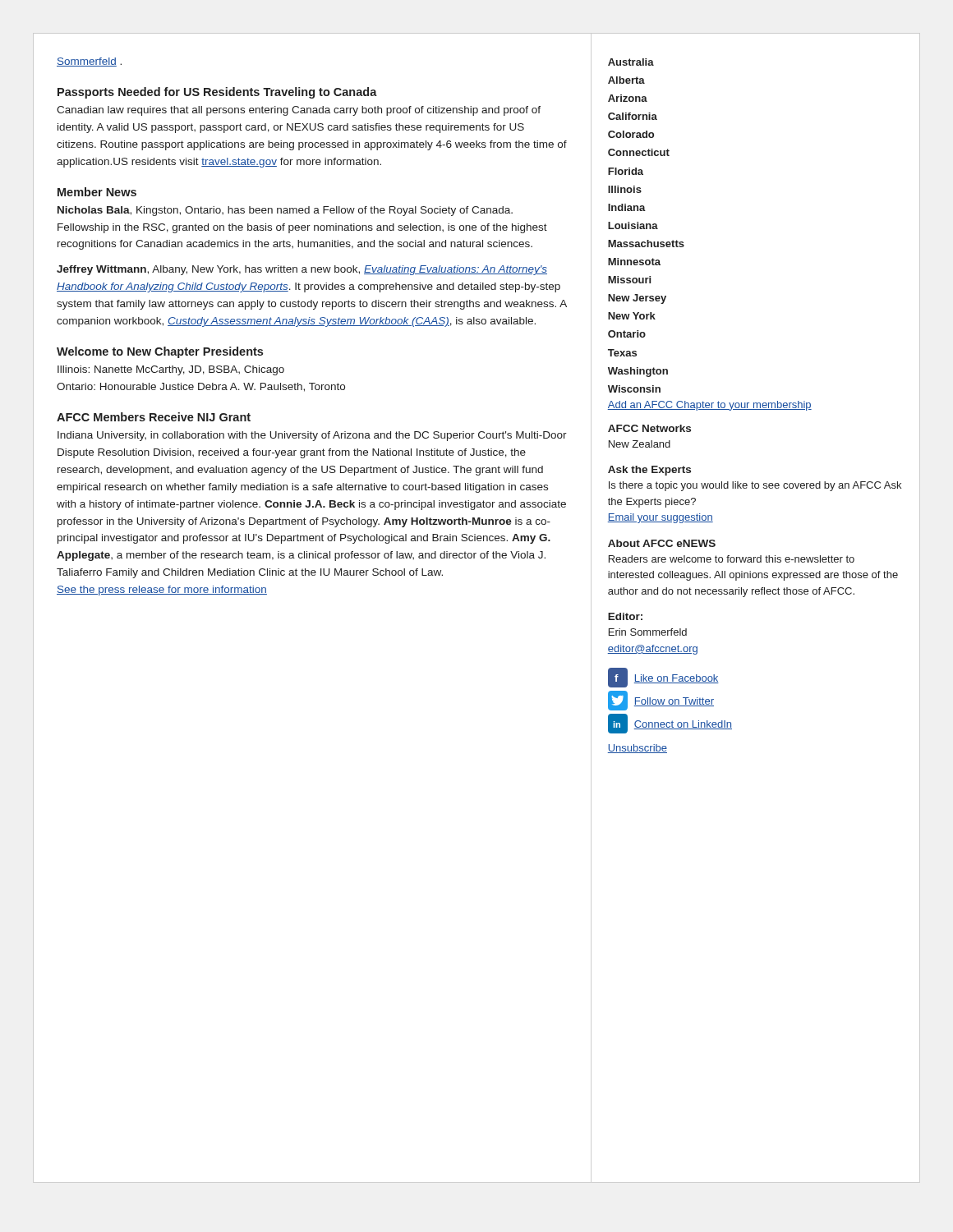Select the section header containing "Member News"
Screen dimensions: 1232x953
click(x=97, y=192)
